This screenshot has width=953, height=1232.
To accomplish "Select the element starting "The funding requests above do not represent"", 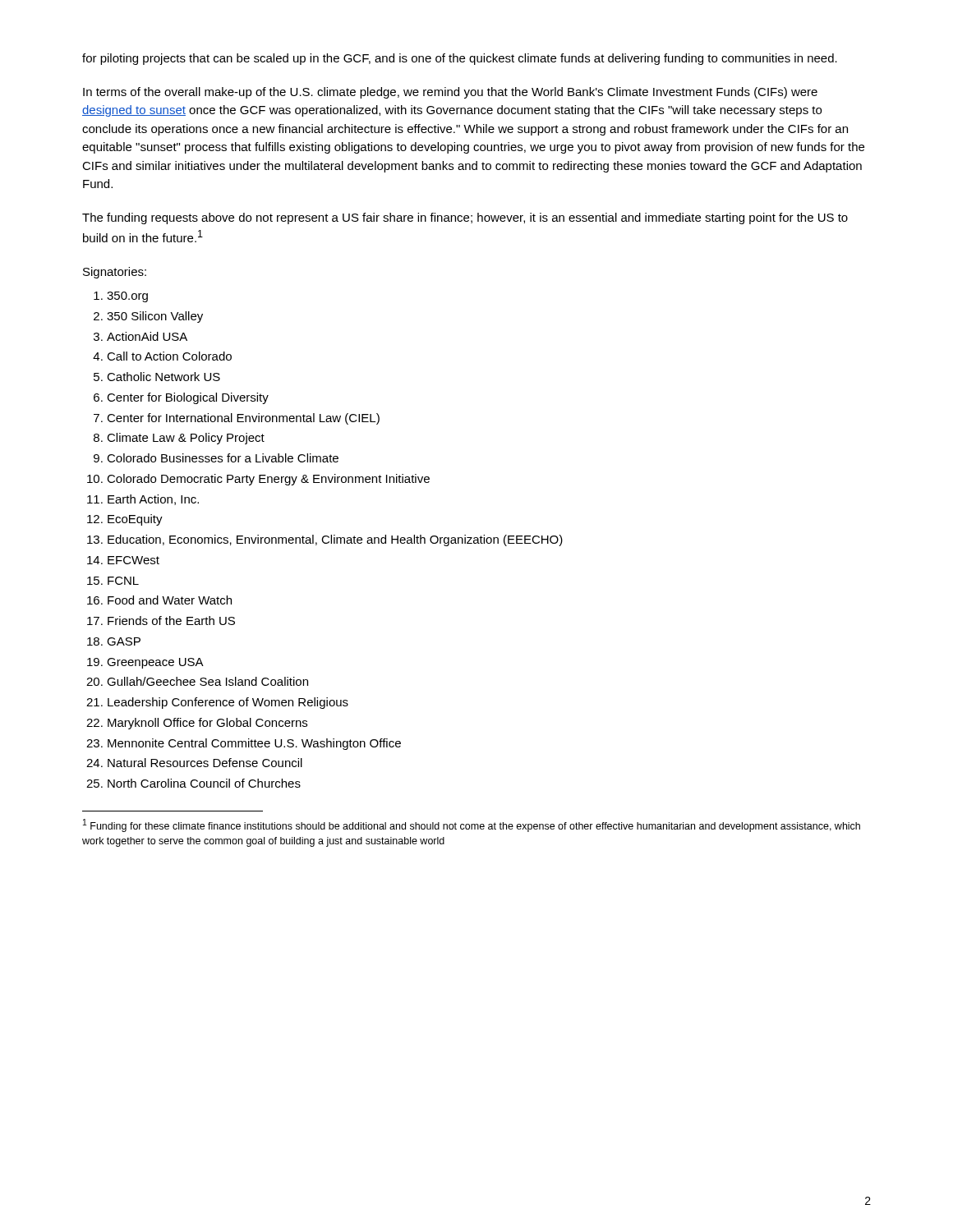I will pyautogui.click(x=476, y=228).
